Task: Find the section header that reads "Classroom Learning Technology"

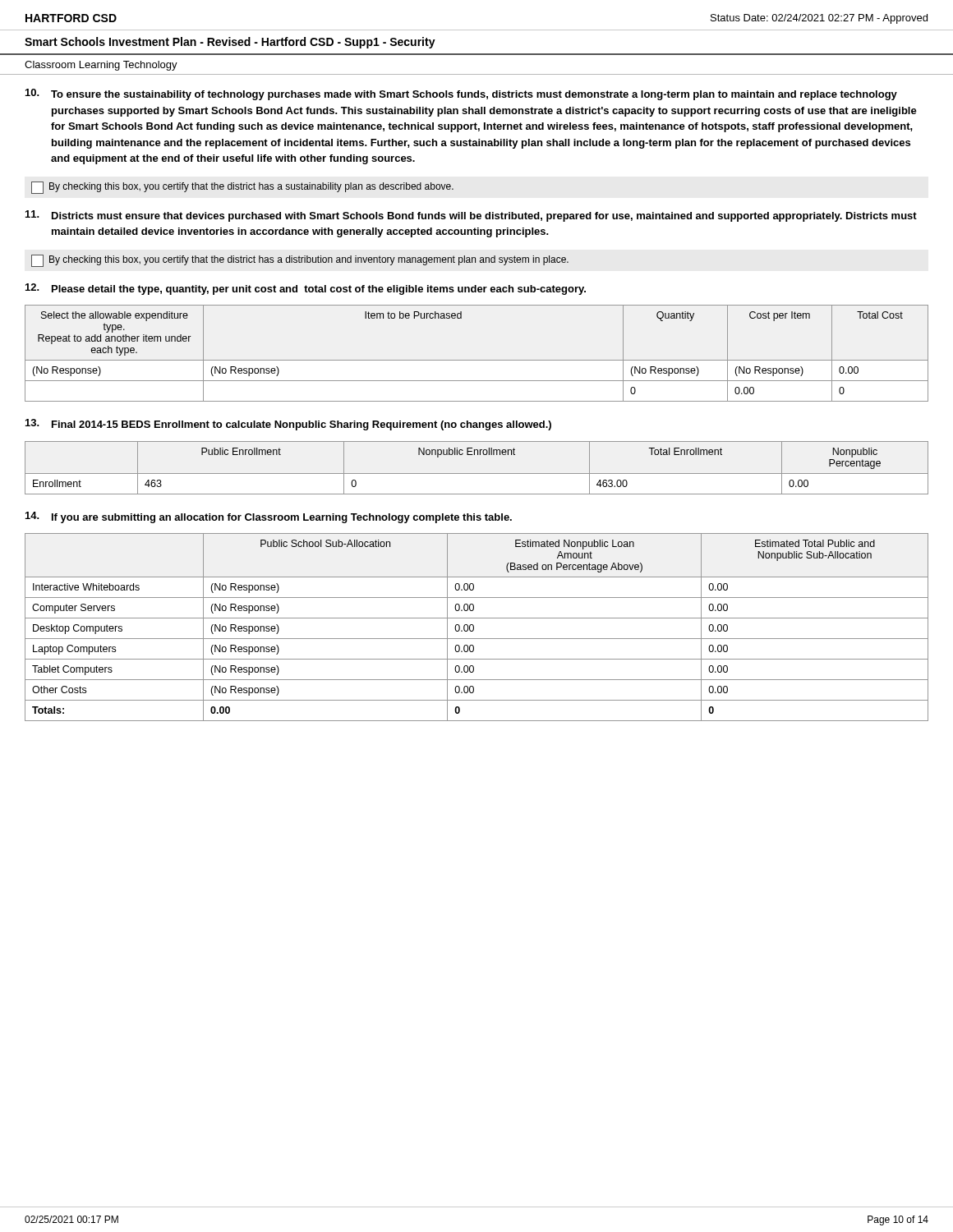Action: (101, 64)
